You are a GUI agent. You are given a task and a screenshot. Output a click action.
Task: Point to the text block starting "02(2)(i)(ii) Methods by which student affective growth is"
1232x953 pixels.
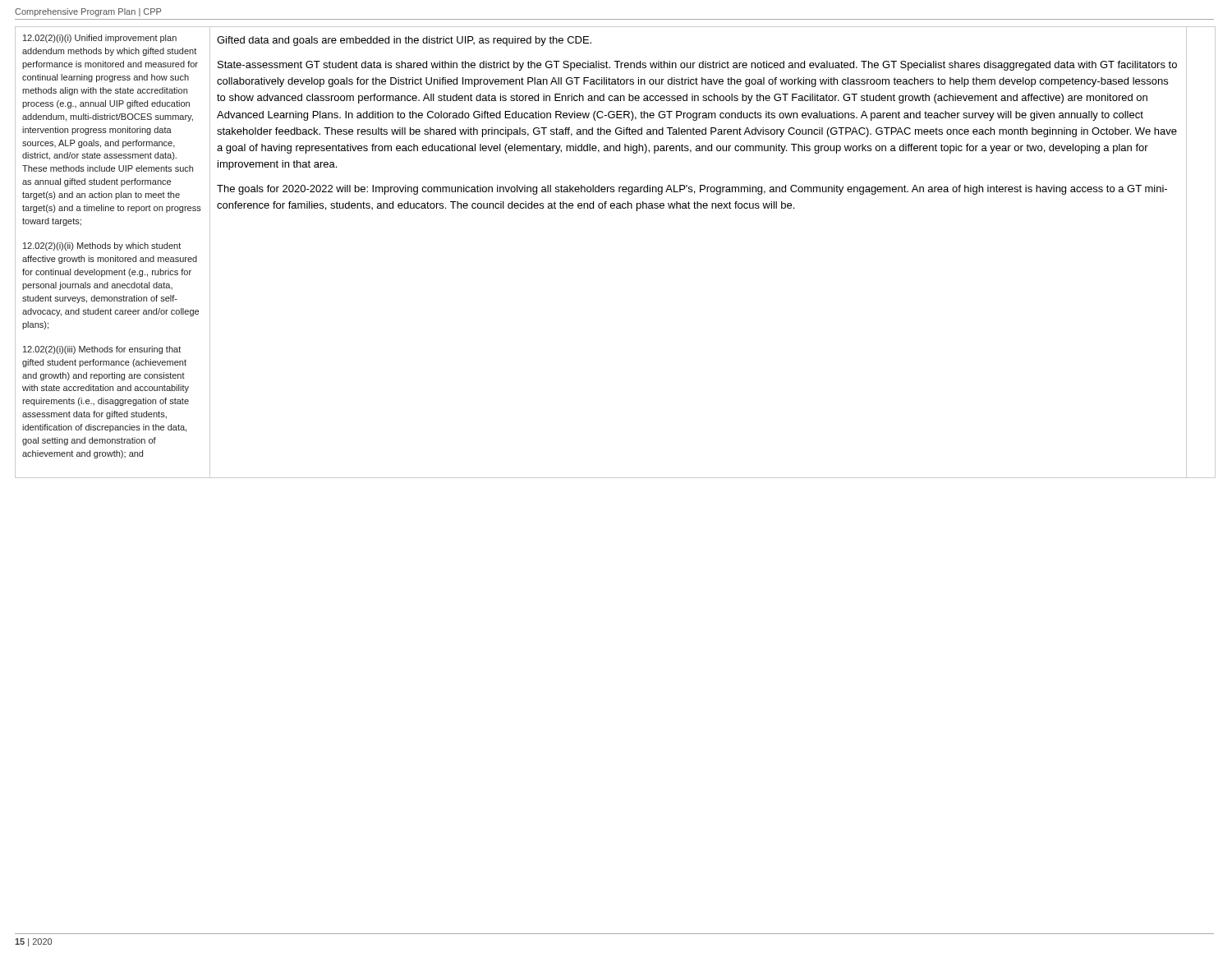111,285
